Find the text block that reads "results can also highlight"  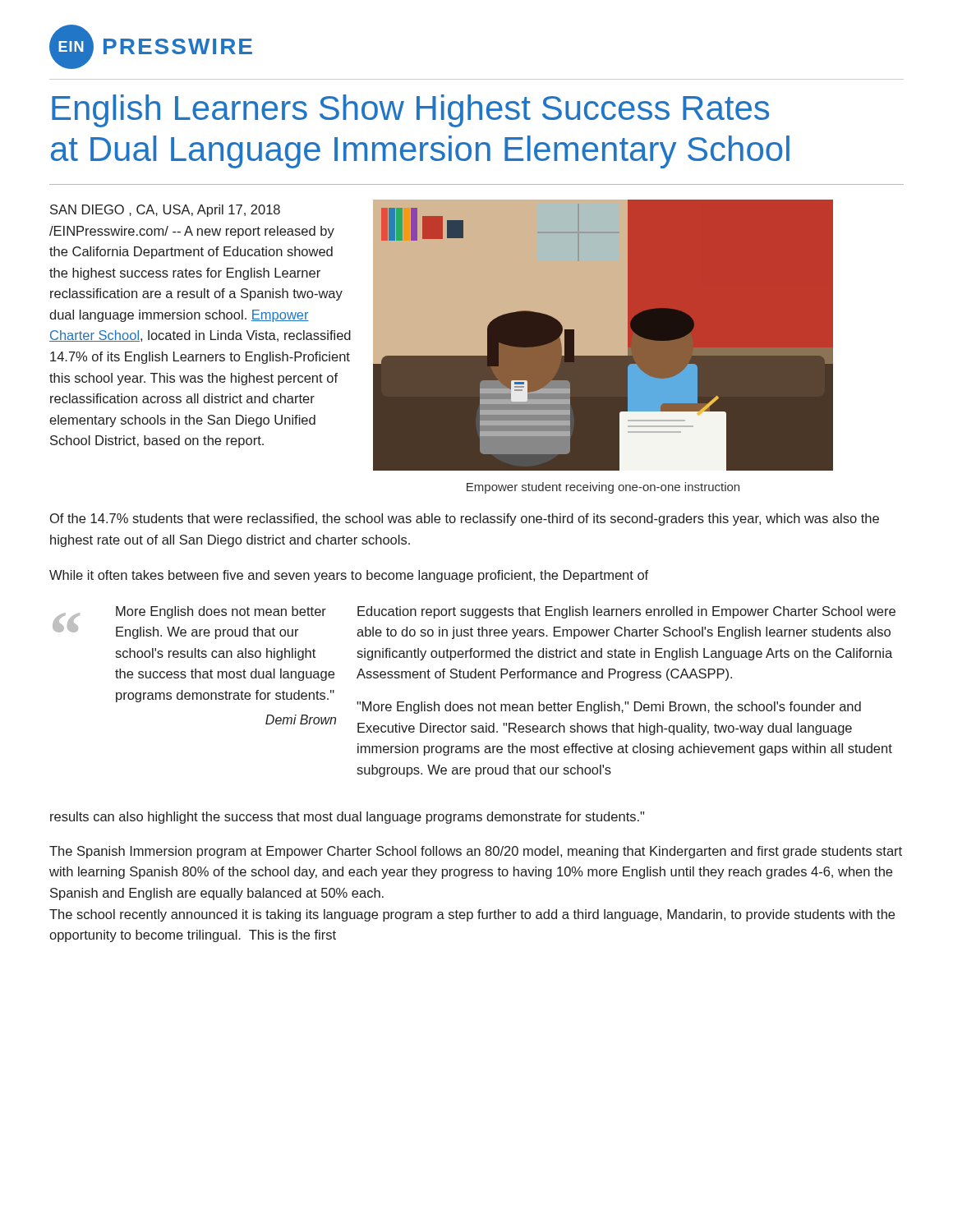(347, 817)
